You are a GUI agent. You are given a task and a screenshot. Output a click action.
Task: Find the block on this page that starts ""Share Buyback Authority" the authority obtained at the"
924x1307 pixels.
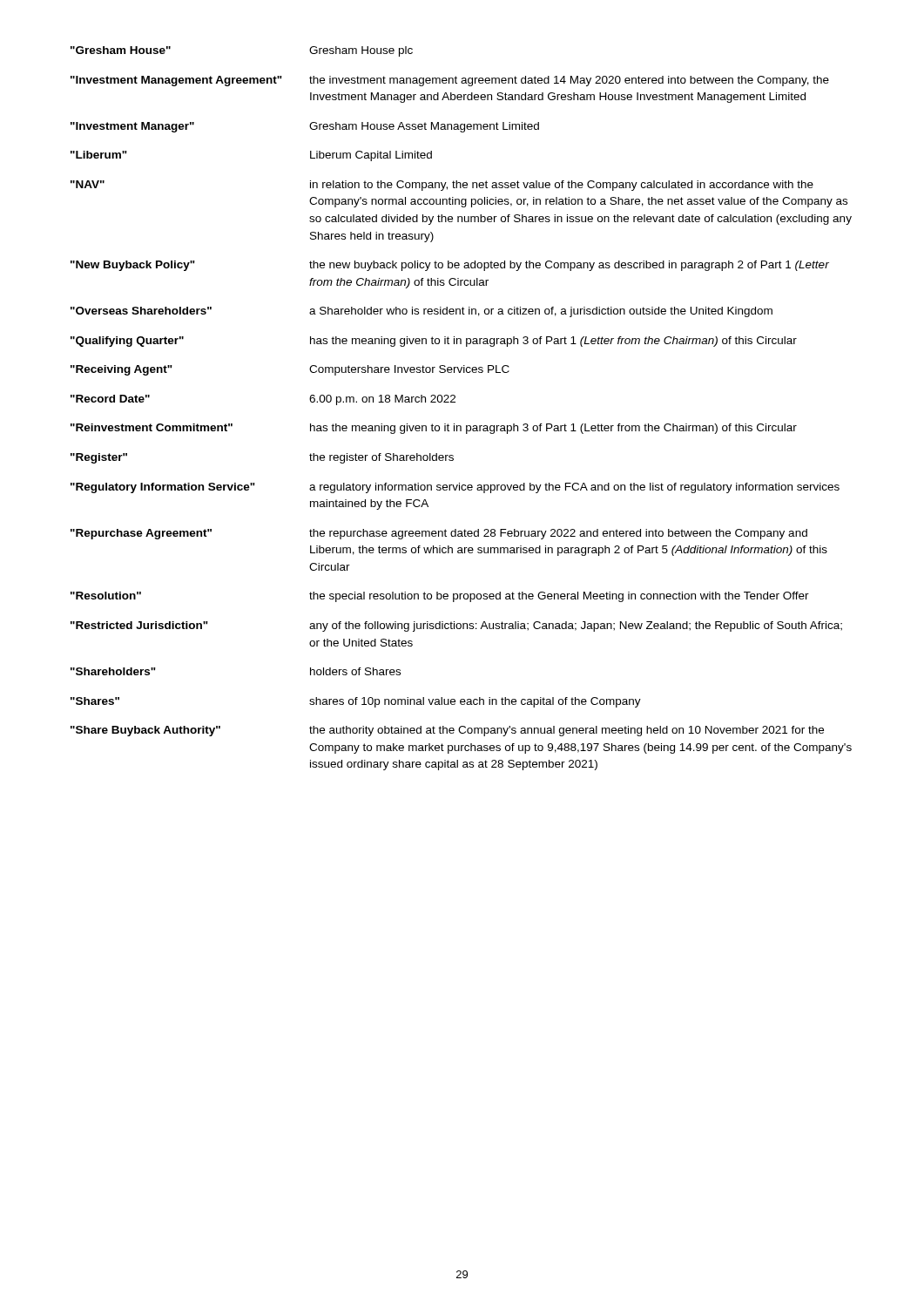coord(462,747)
